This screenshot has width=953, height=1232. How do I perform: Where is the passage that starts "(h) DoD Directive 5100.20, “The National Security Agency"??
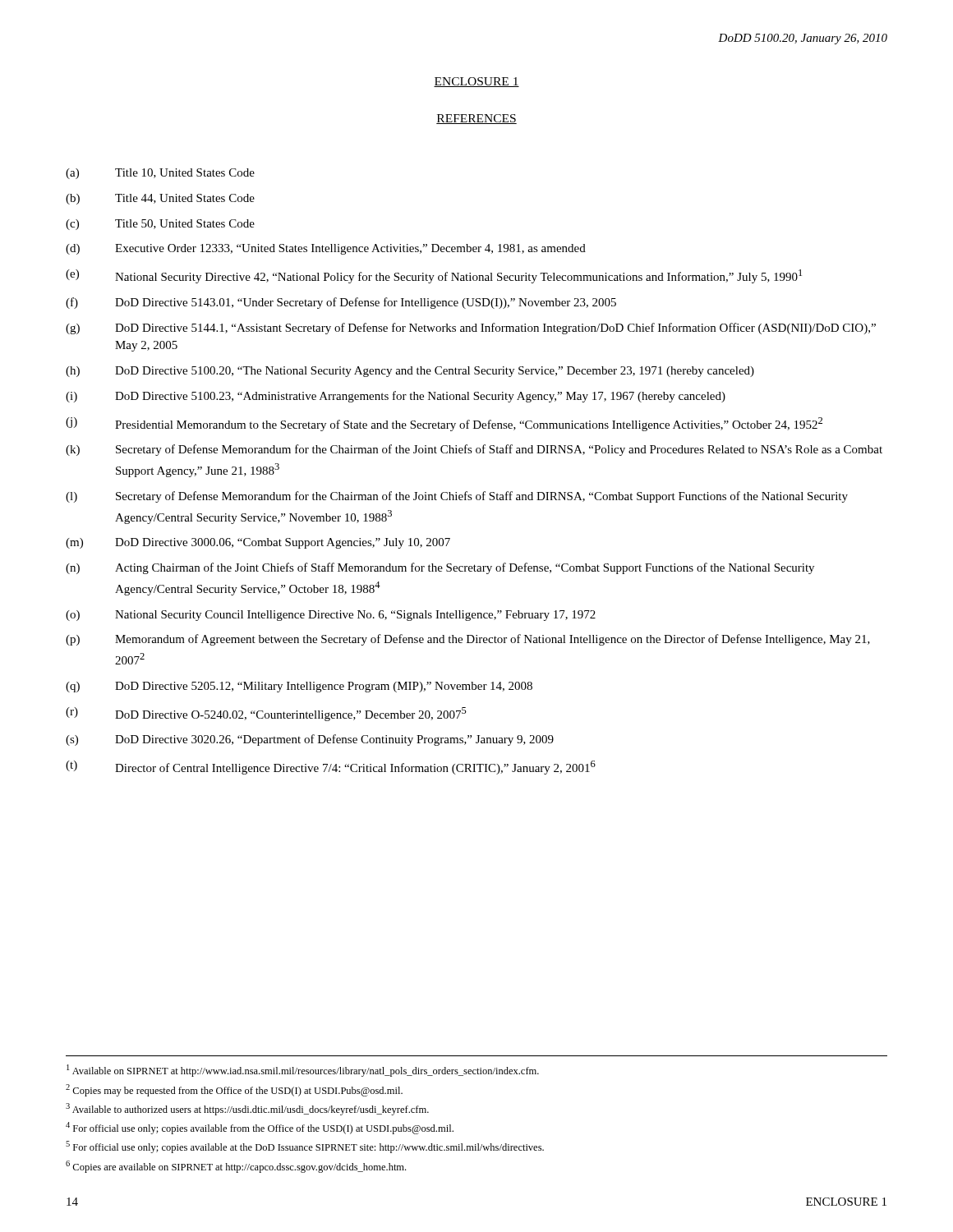[x=476, y=371]
